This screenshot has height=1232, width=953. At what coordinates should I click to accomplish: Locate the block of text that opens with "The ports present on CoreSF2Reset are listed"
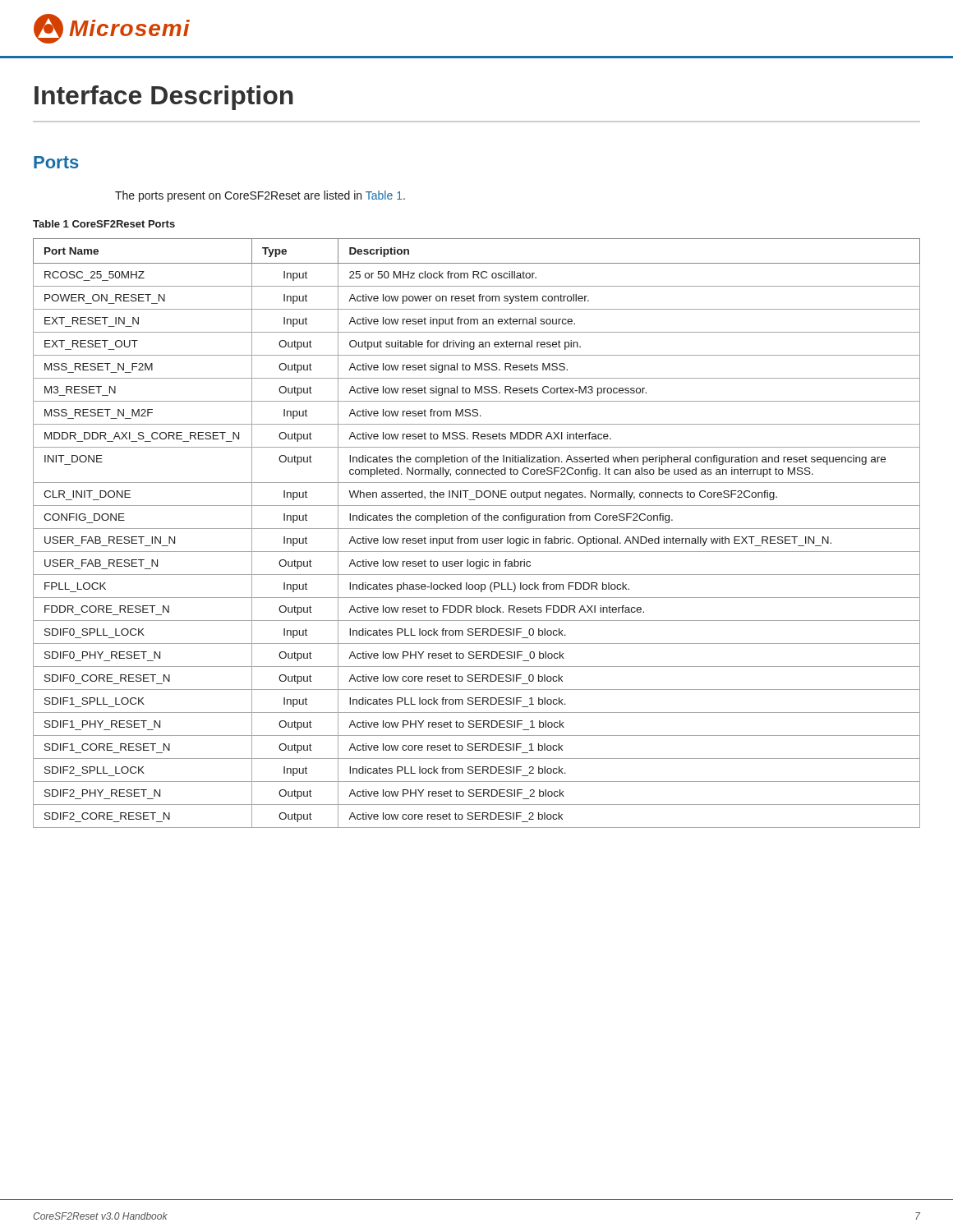(x=260, y=195)
